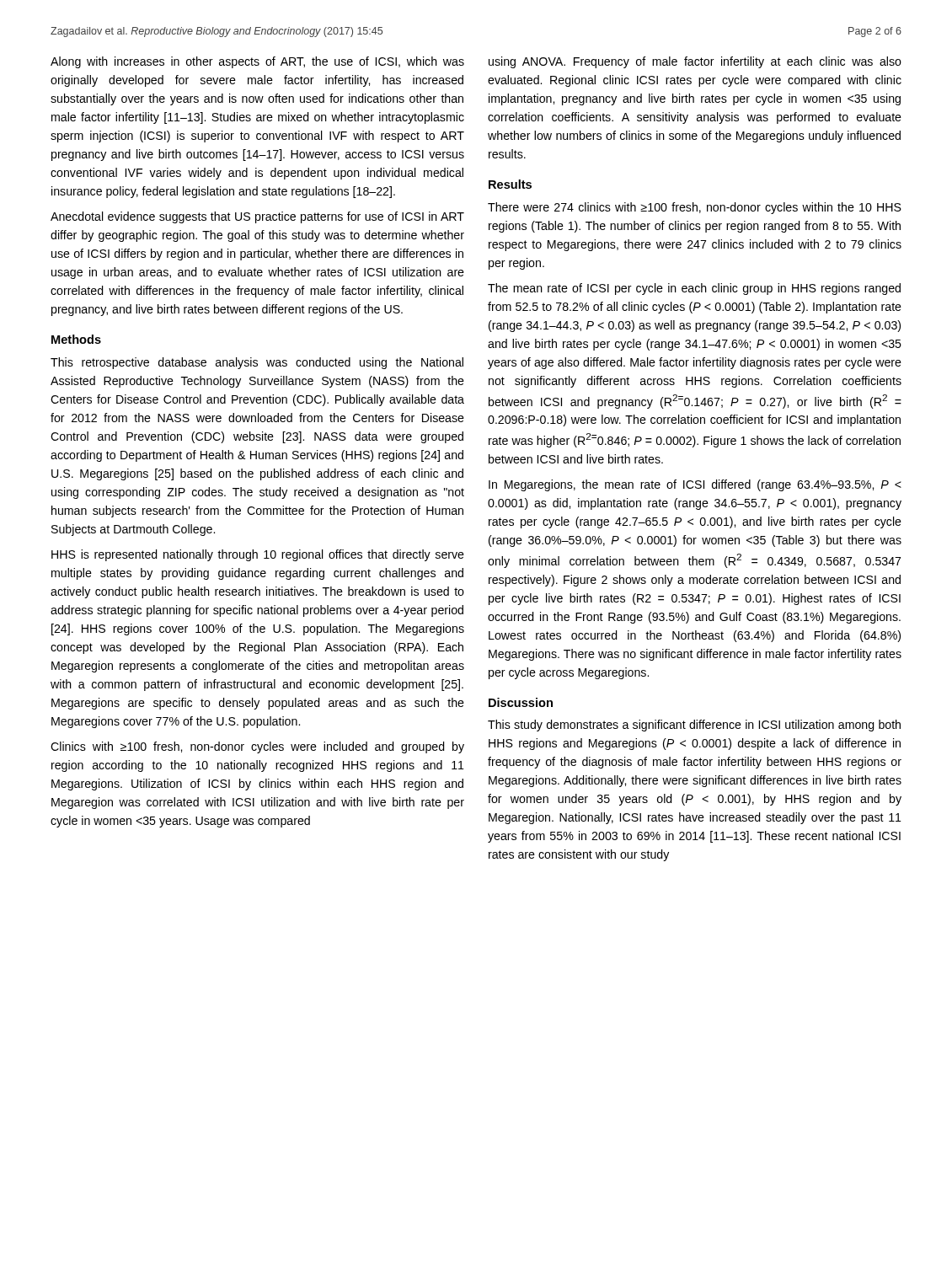Locate the text block that says "The mean rate"
The image size is (952, 1264).
[695, 374]
